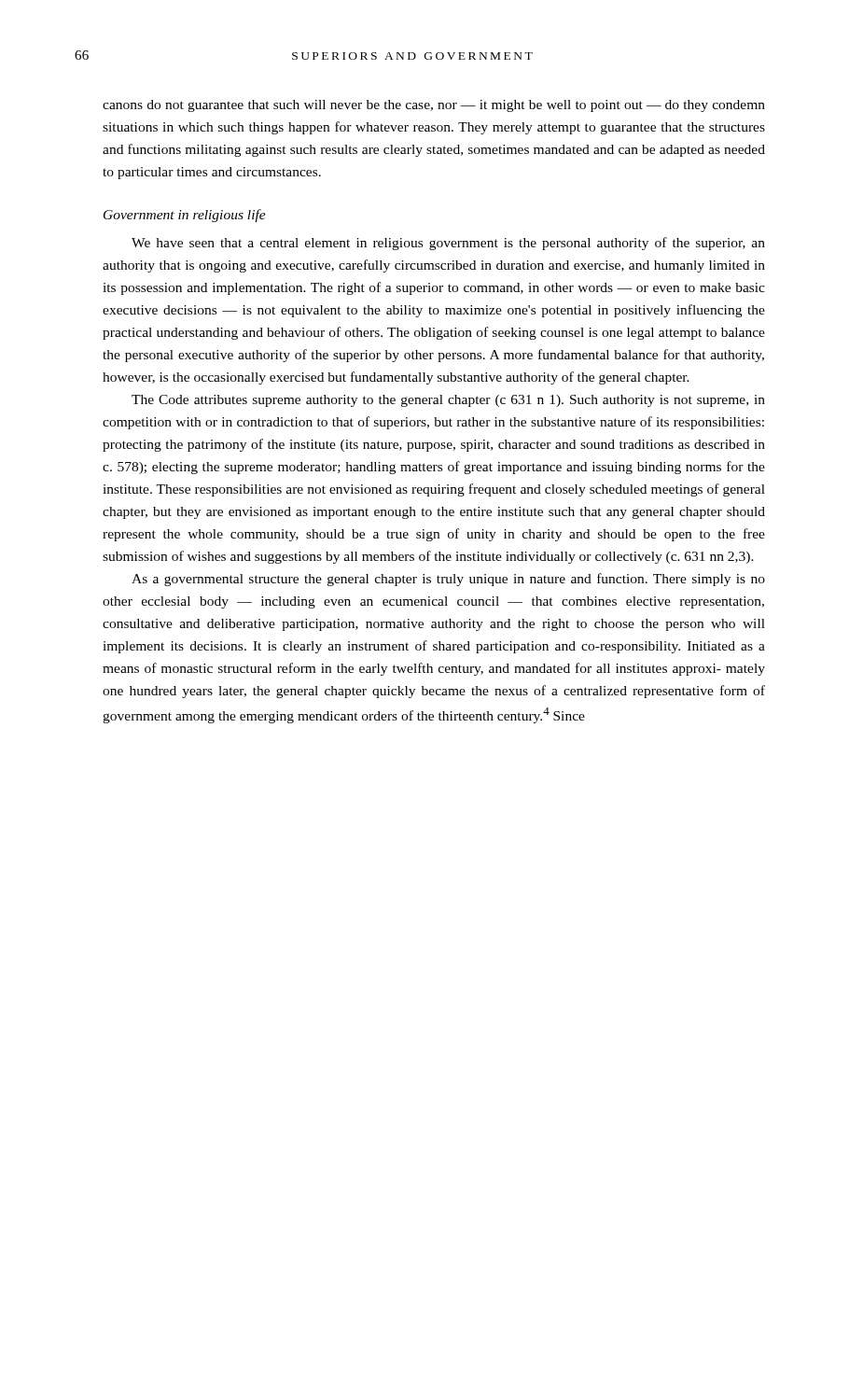Locate the block of text that opens with "We have seen that a central element in"
The image size is (849, 1400).
click(x=434, y=480)
